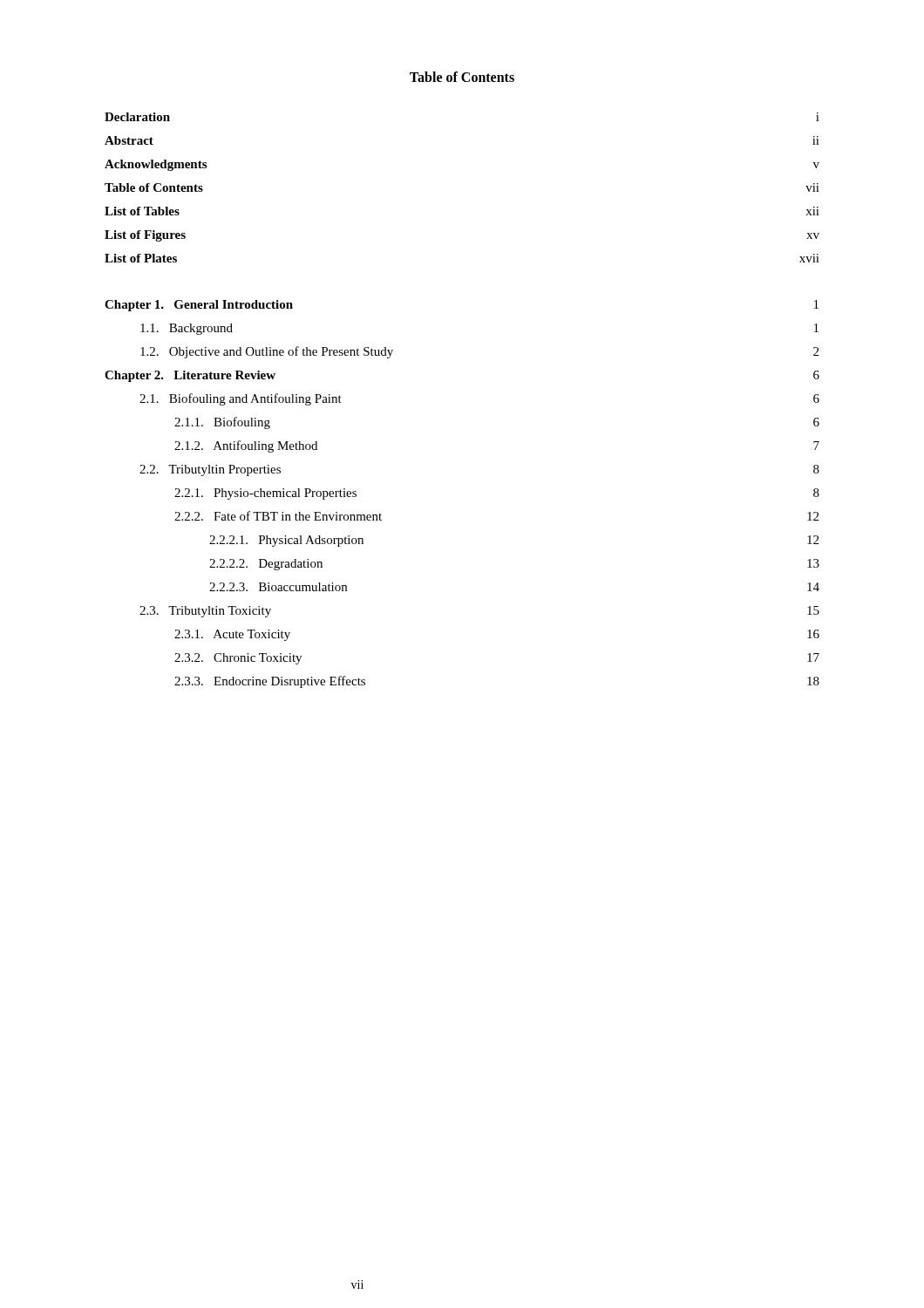Locate the text "2.2.2.1. Physical Adsorption 12"

285,541
